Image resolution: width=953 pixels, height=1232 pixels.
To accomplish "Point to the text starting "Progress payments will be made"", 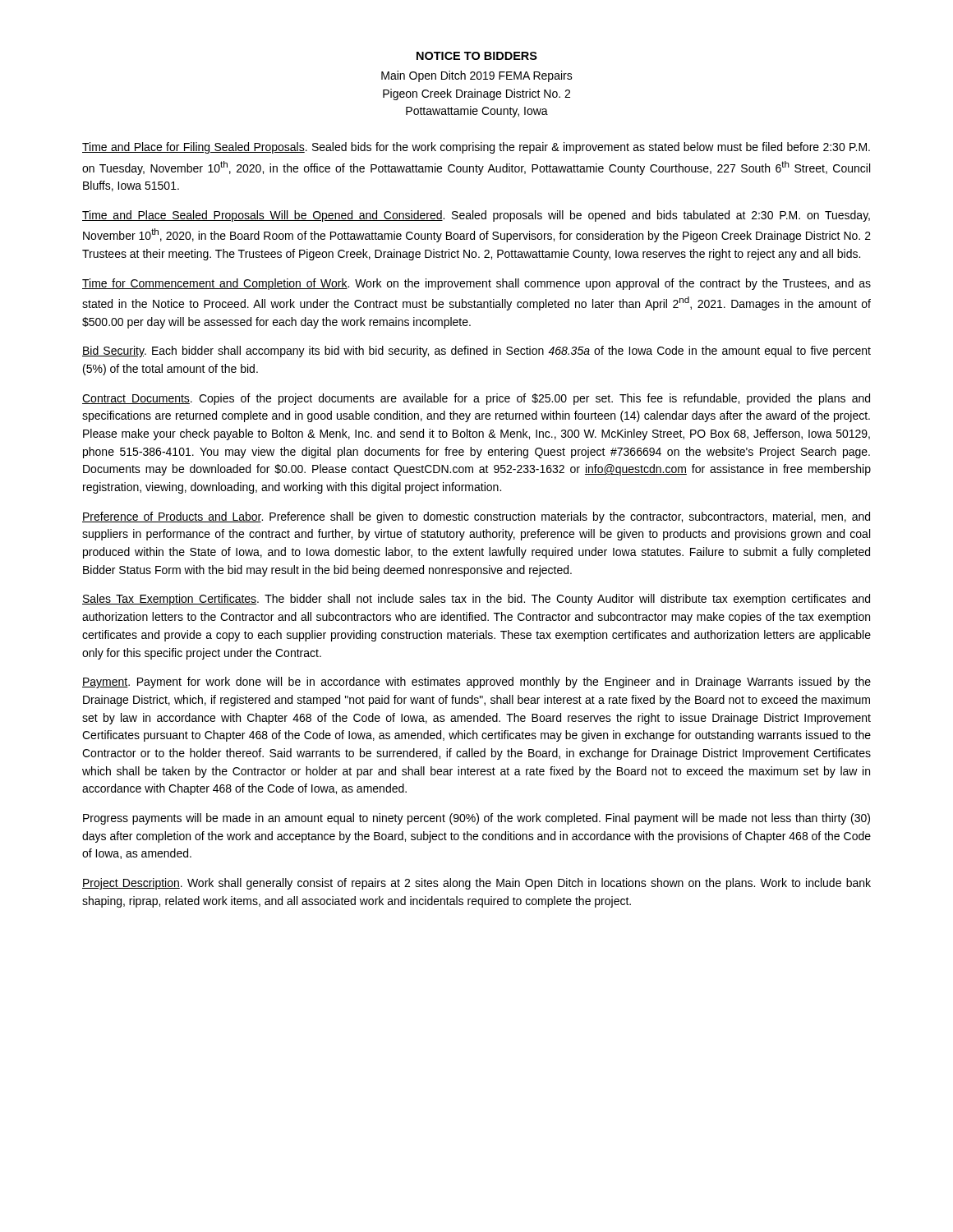I will click(476, 836).
